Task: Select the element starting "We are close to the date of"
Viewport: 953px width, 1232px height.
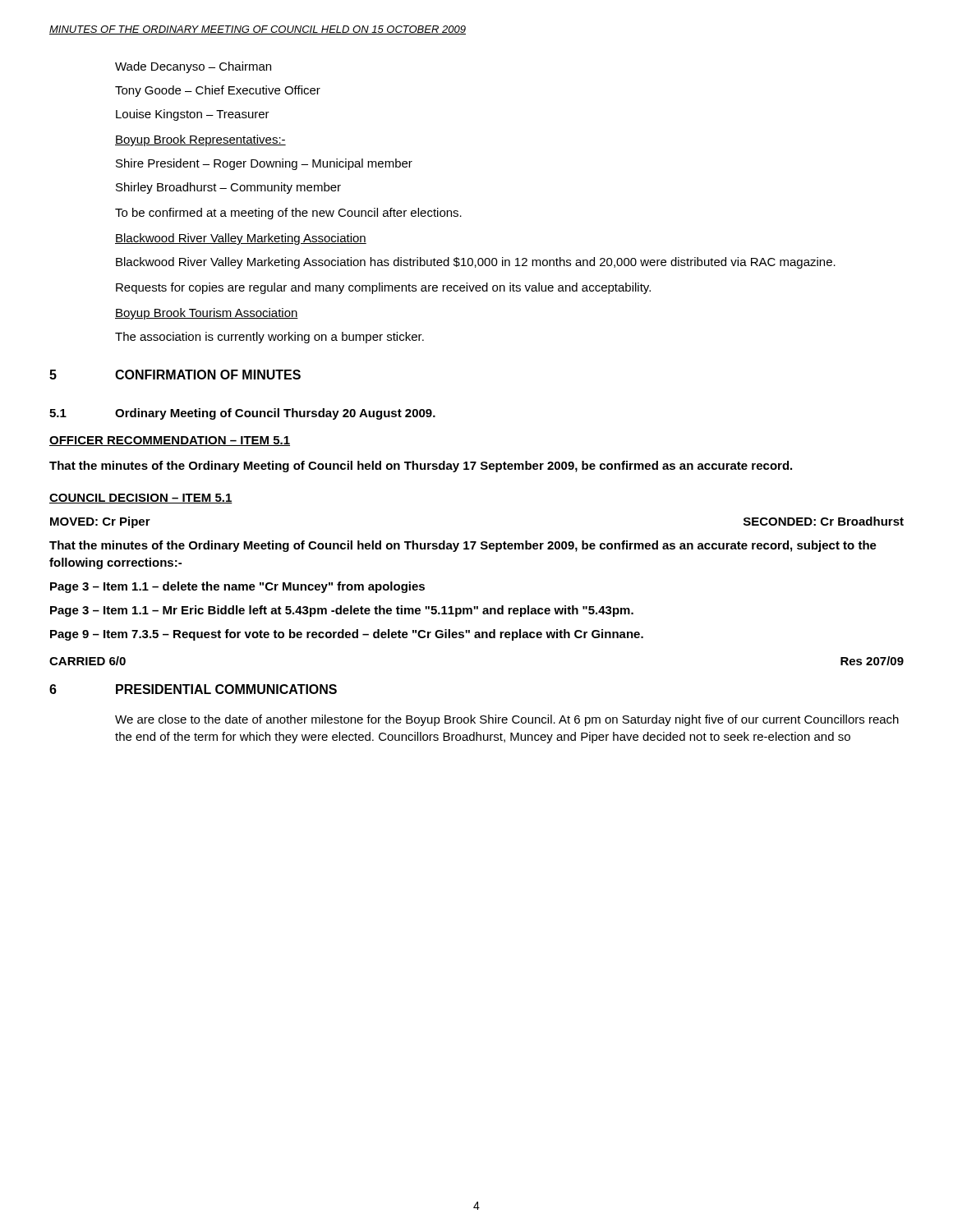Action: point(509,728)
